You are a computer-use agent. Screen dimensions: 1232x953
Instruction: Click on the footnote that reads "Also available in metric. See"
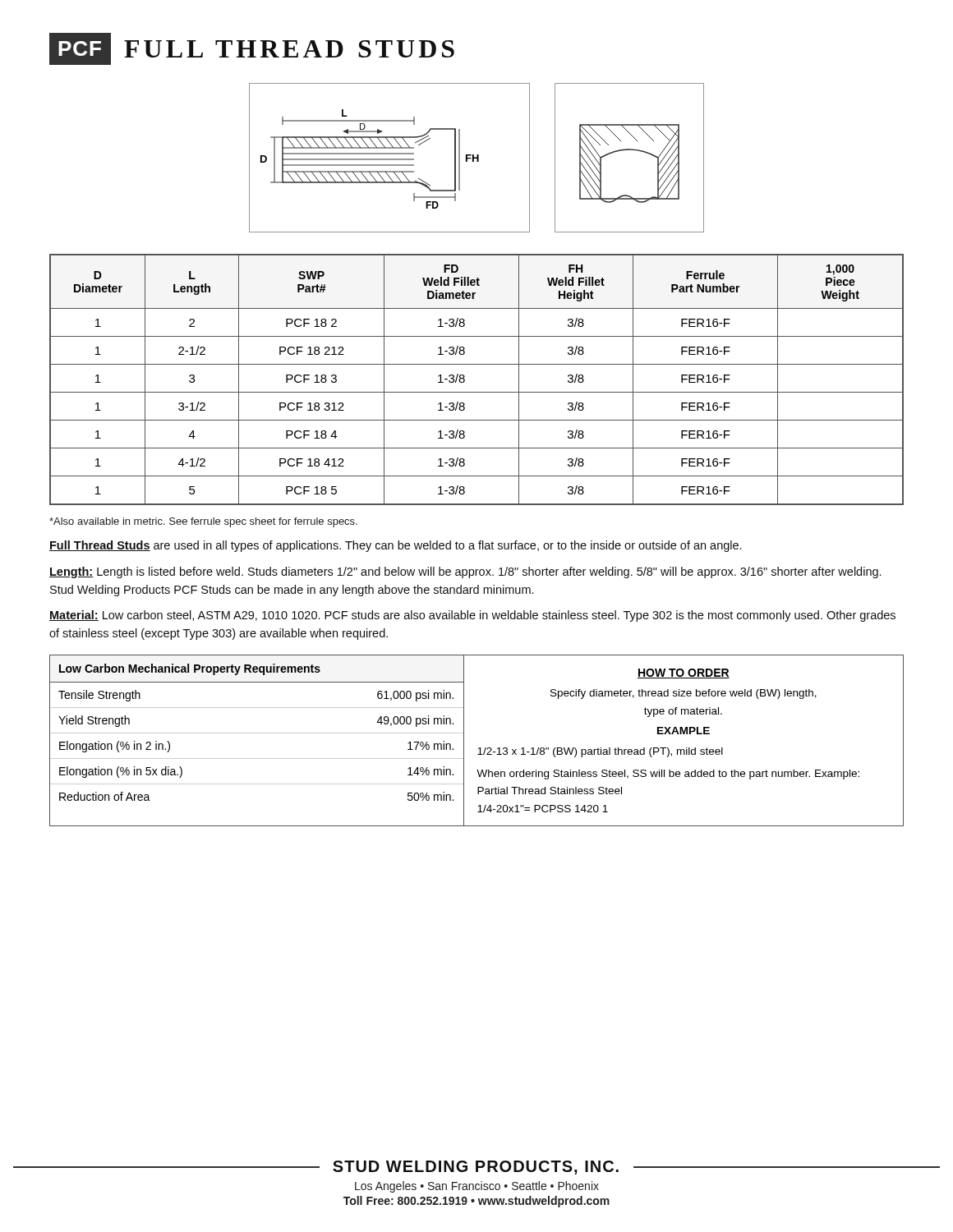point(204,521)
